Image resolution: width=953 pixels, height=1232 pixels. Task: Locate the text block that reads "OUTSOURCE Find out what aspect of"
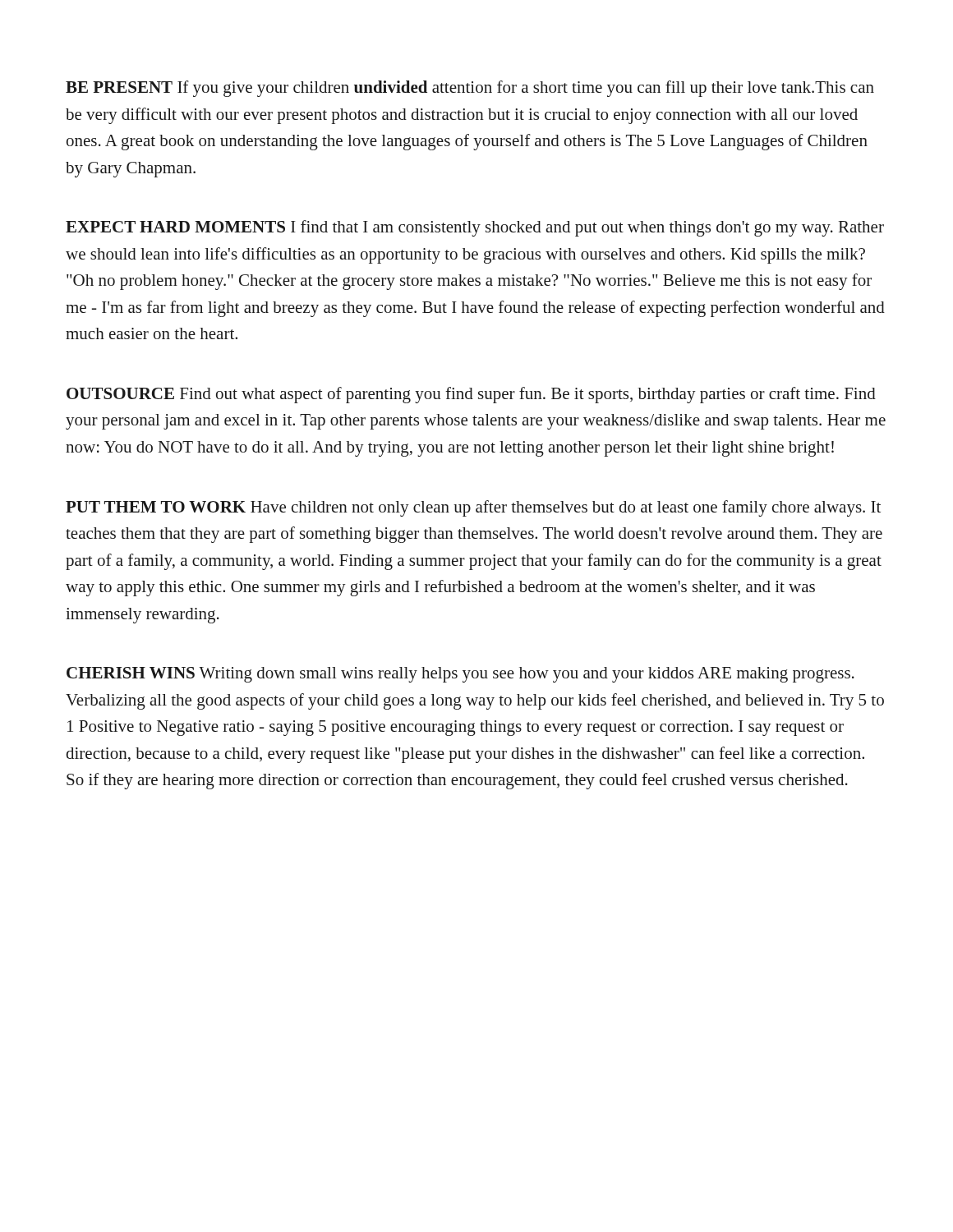(x=476, y=420)
